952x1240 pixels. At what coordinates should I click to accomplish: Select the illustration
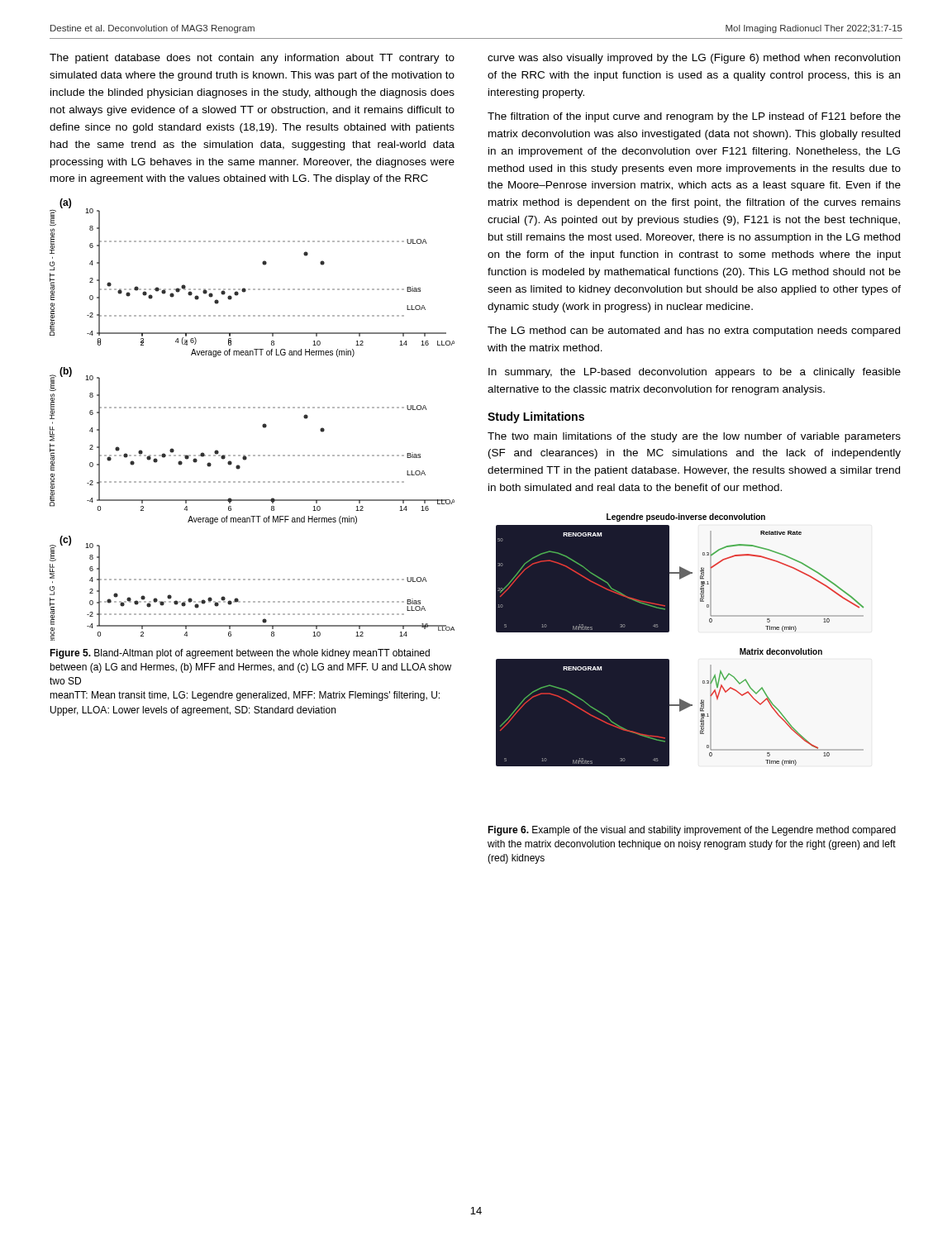[694, 664]
